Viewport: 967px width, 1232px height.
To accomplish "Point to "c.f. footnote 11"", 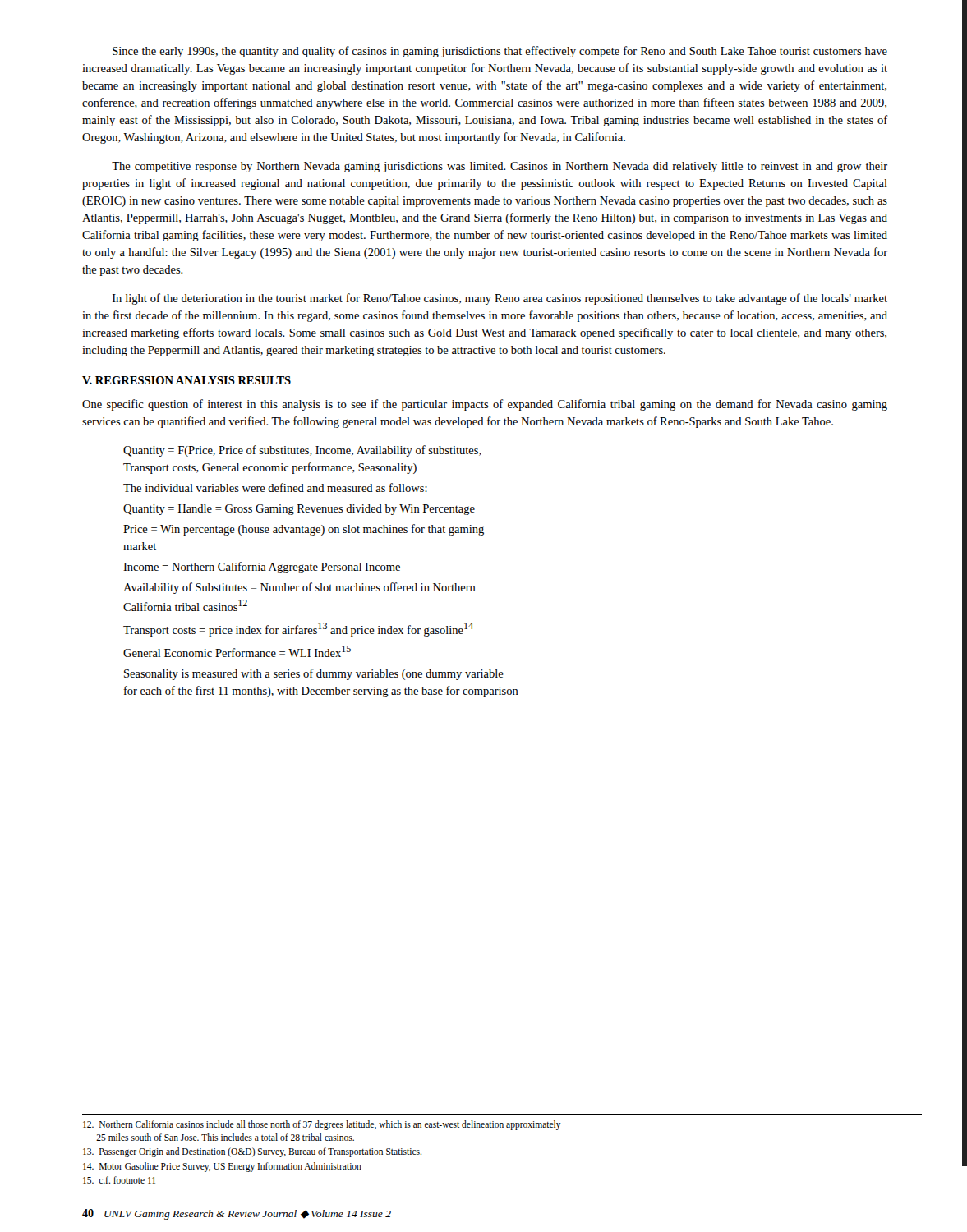I will click(119, 1181).
